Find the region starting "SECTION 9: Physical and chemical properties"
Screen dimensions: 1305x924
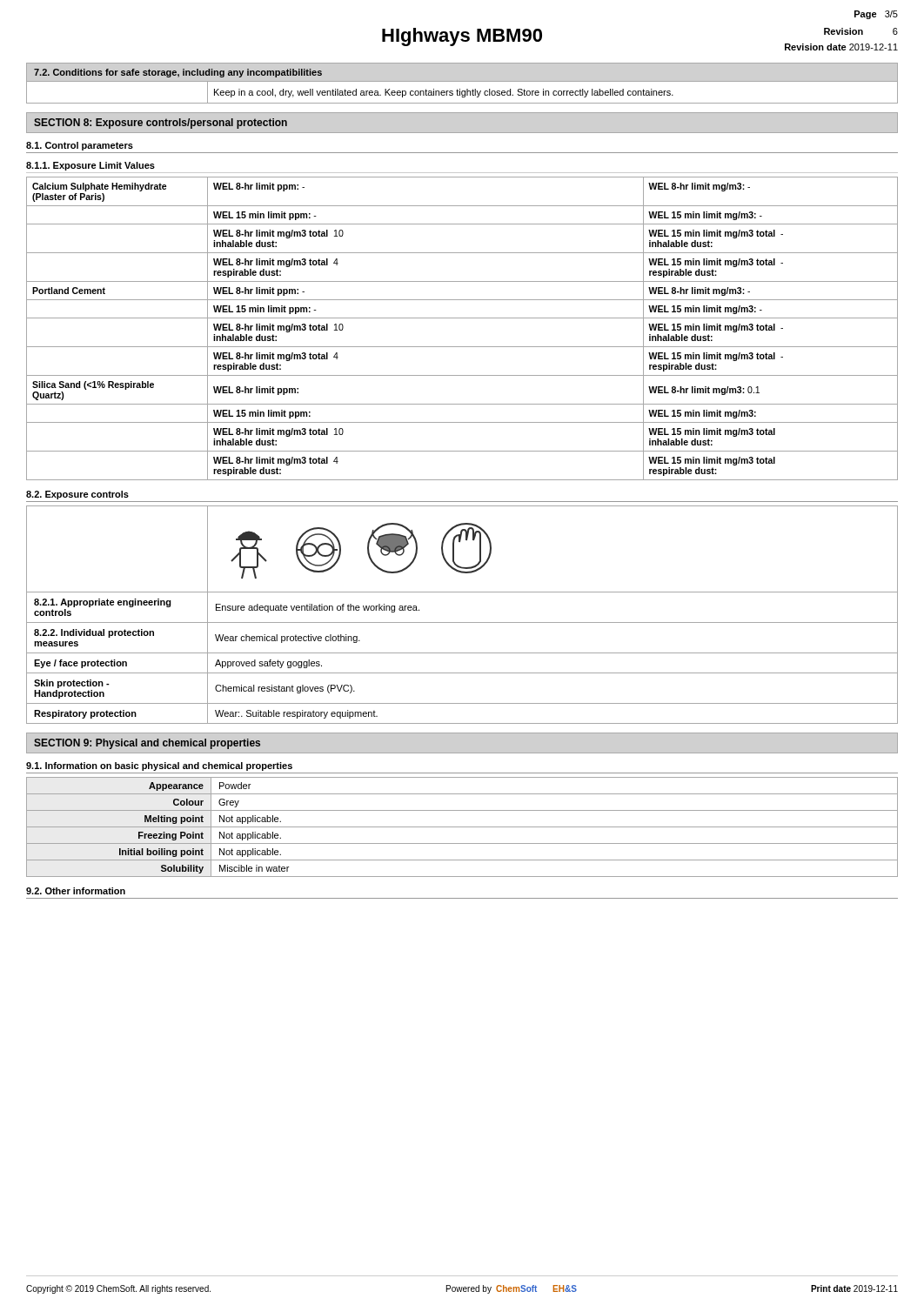tap(147, 743)
